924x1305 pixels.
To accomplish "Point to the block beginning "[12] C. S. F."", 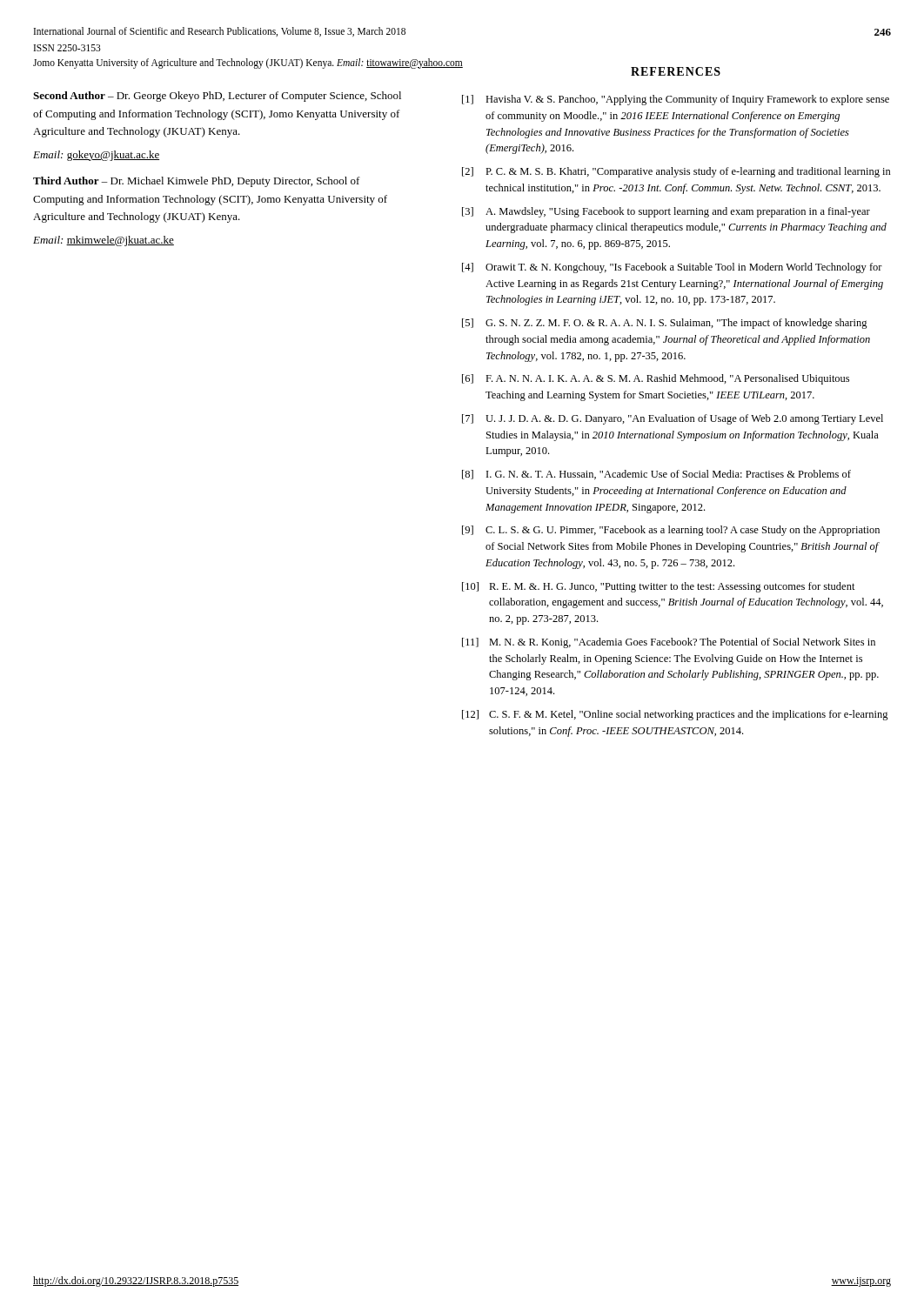I will [x=676, y=723].
